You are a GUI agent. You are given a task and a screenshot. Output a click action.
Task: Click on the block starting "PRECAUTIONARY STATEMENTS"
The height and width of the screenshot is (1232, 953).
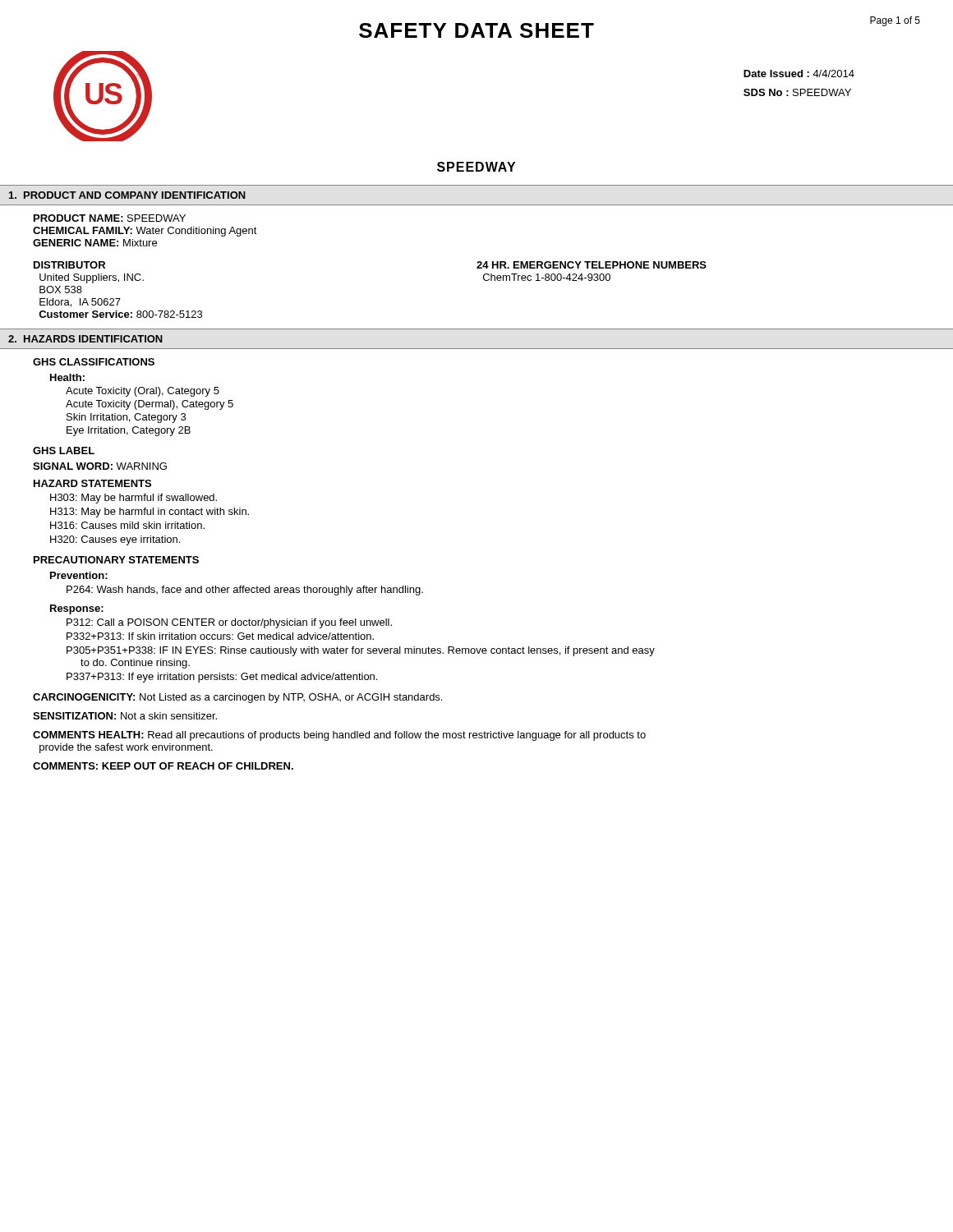[x=116, y=560]
